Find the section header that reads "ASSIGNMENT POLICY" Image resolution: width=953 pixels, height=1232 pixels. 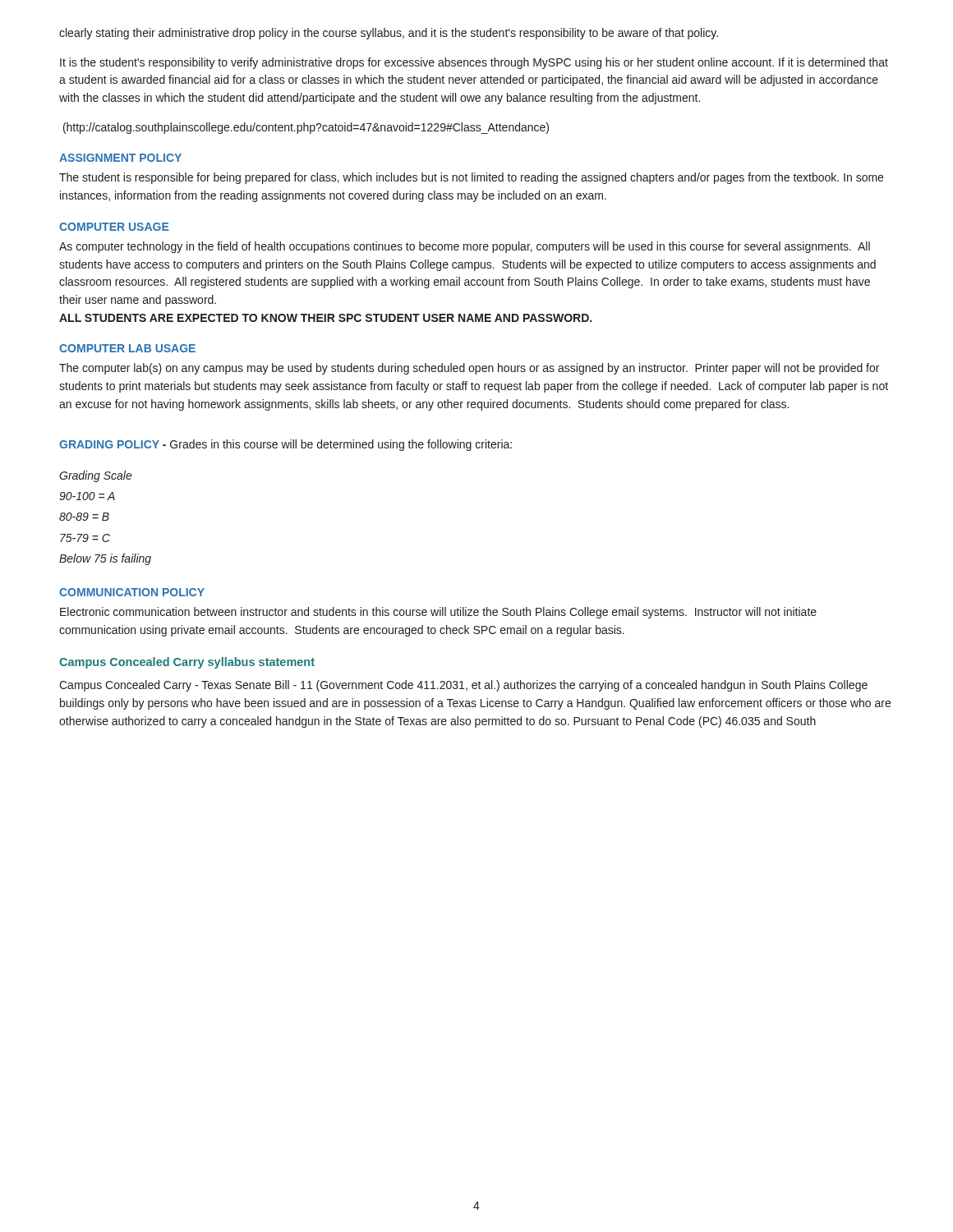[121, 158]
